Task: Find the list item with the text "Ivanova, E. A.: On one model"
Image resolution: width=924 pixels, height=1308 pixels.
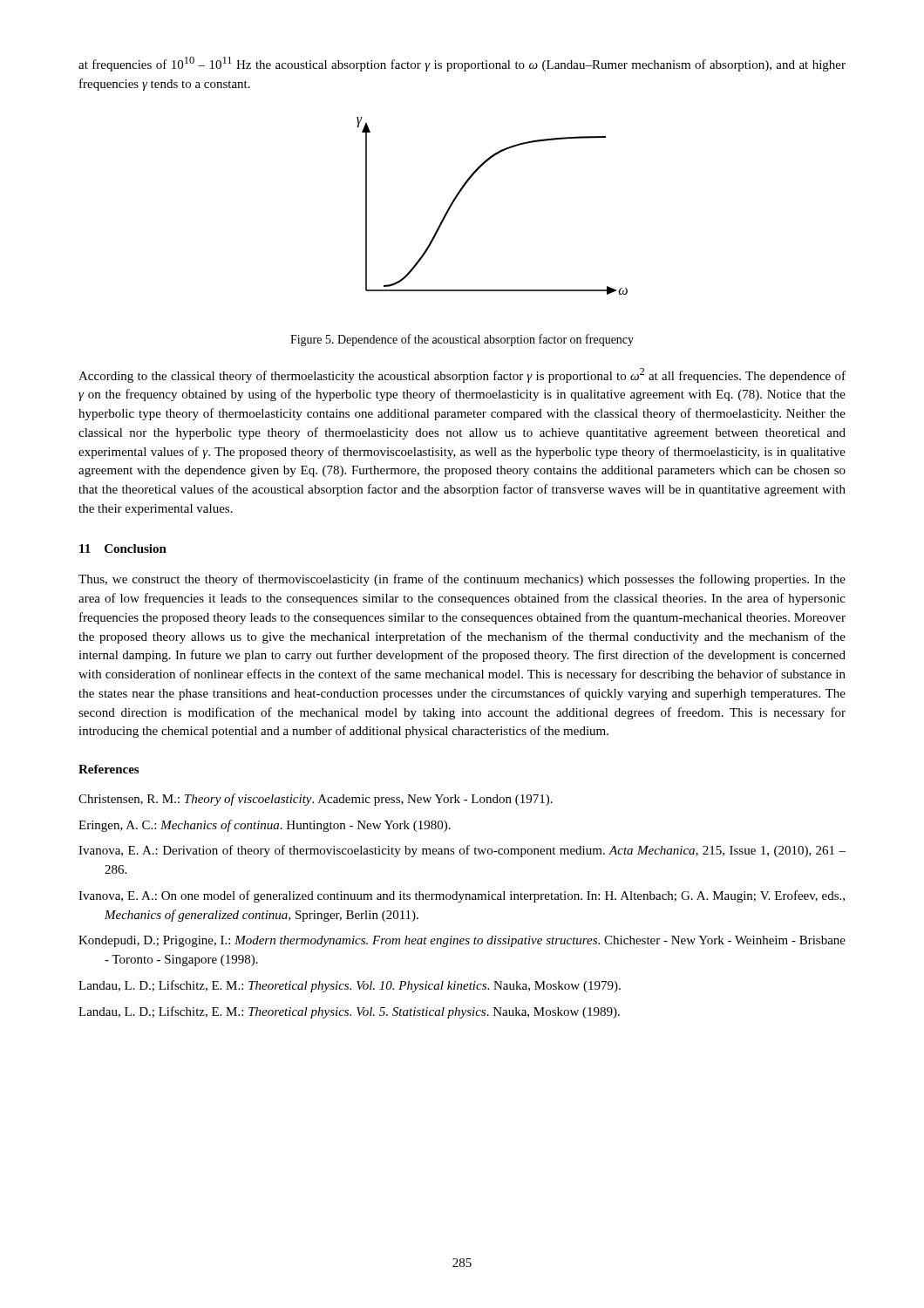Action: coord(462,905)
